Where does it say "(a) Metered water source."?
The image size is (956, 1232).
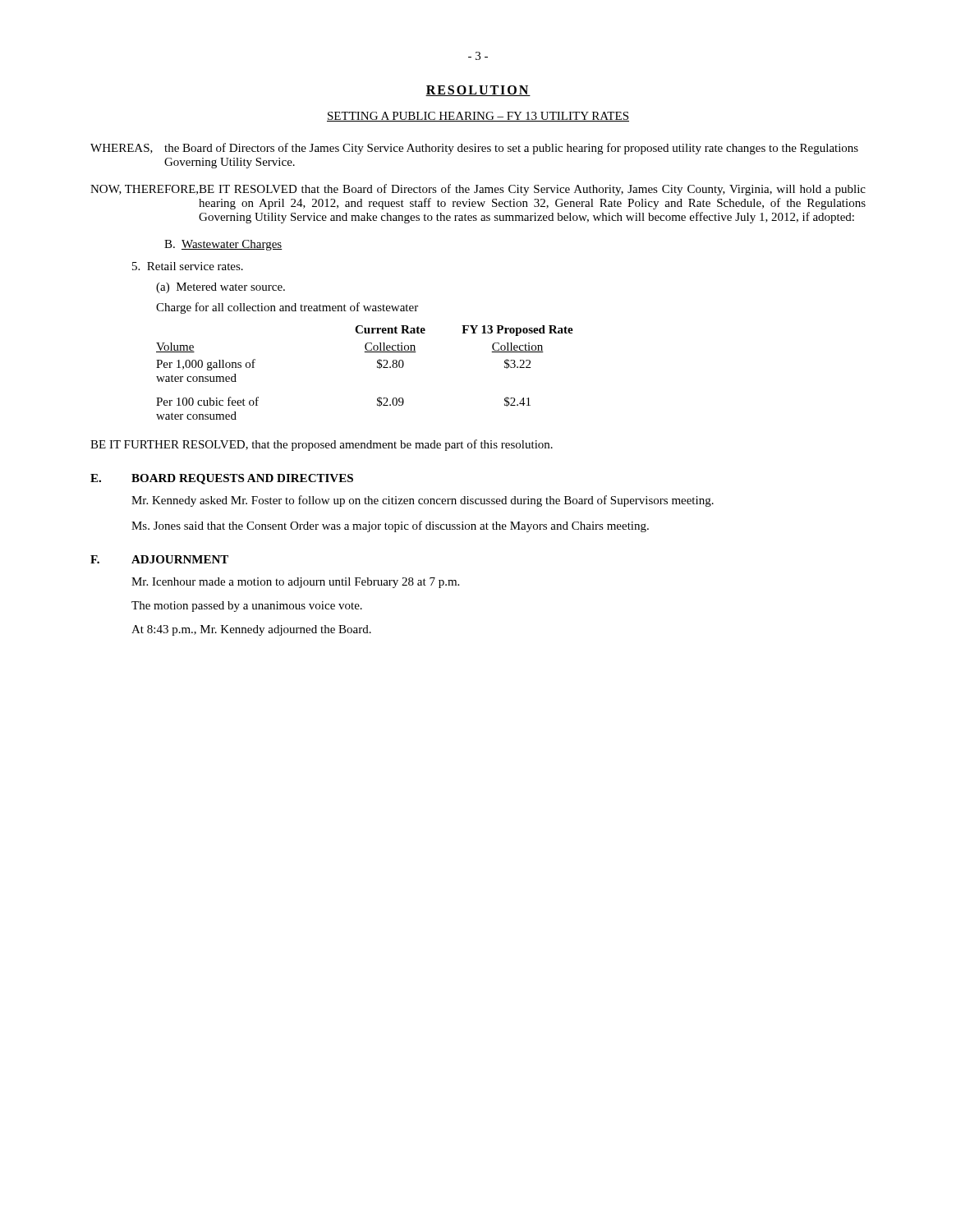(x=221, y=287)
